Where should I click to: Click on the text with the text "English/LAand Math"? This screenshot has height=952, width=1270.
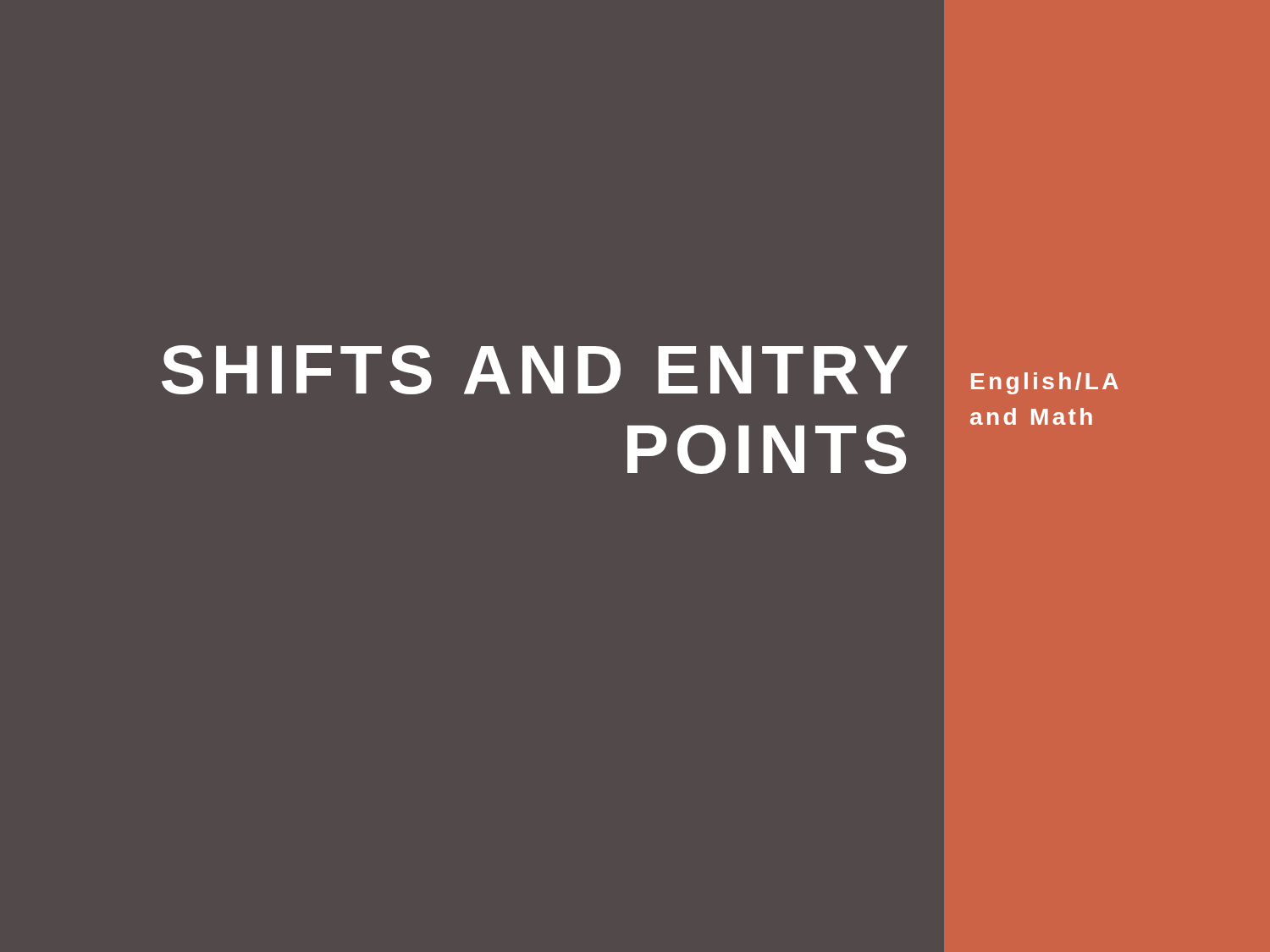tap(1105, 399)
